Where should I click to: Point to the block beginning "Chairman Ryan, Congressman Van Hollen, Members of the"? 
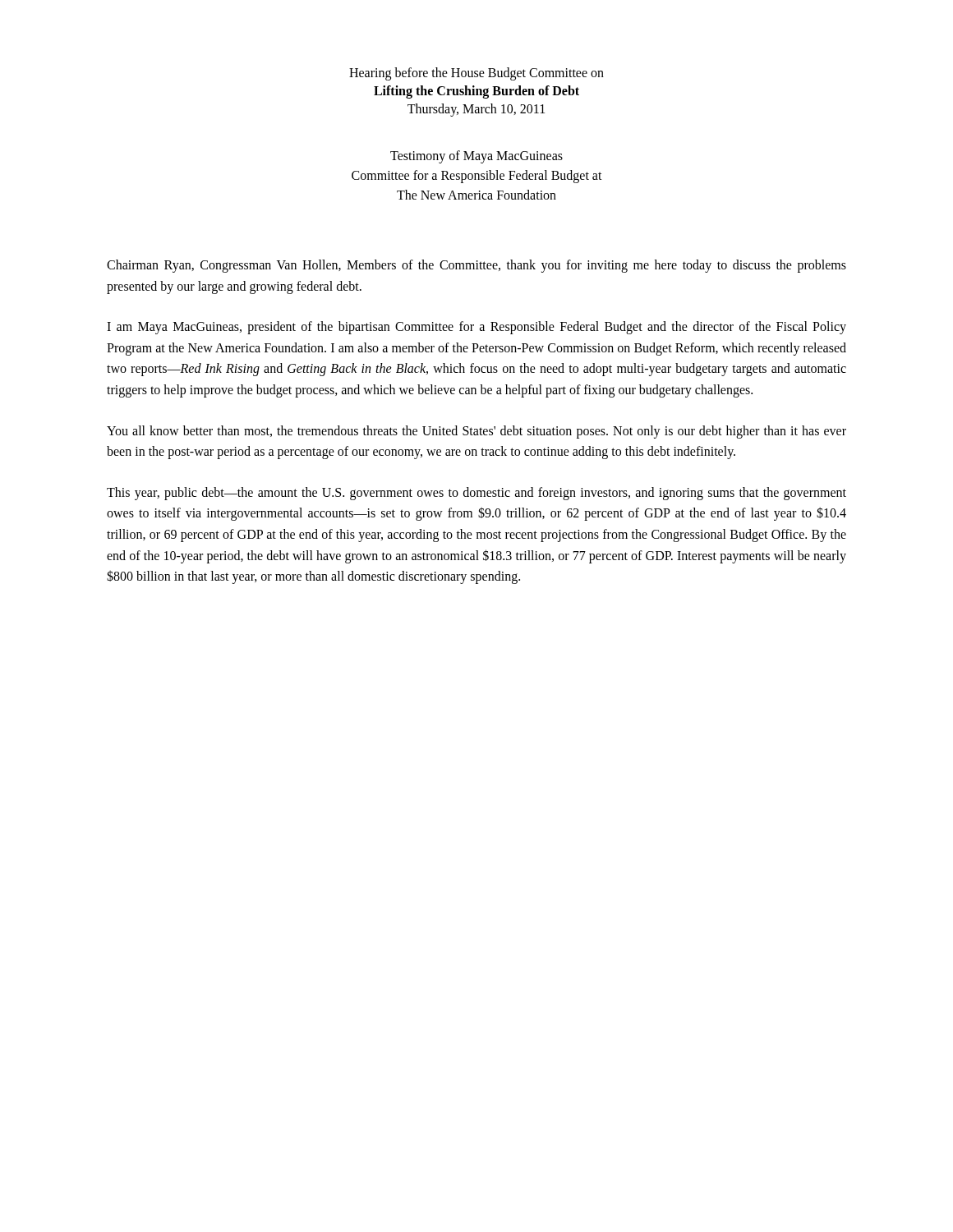(476, 275)
